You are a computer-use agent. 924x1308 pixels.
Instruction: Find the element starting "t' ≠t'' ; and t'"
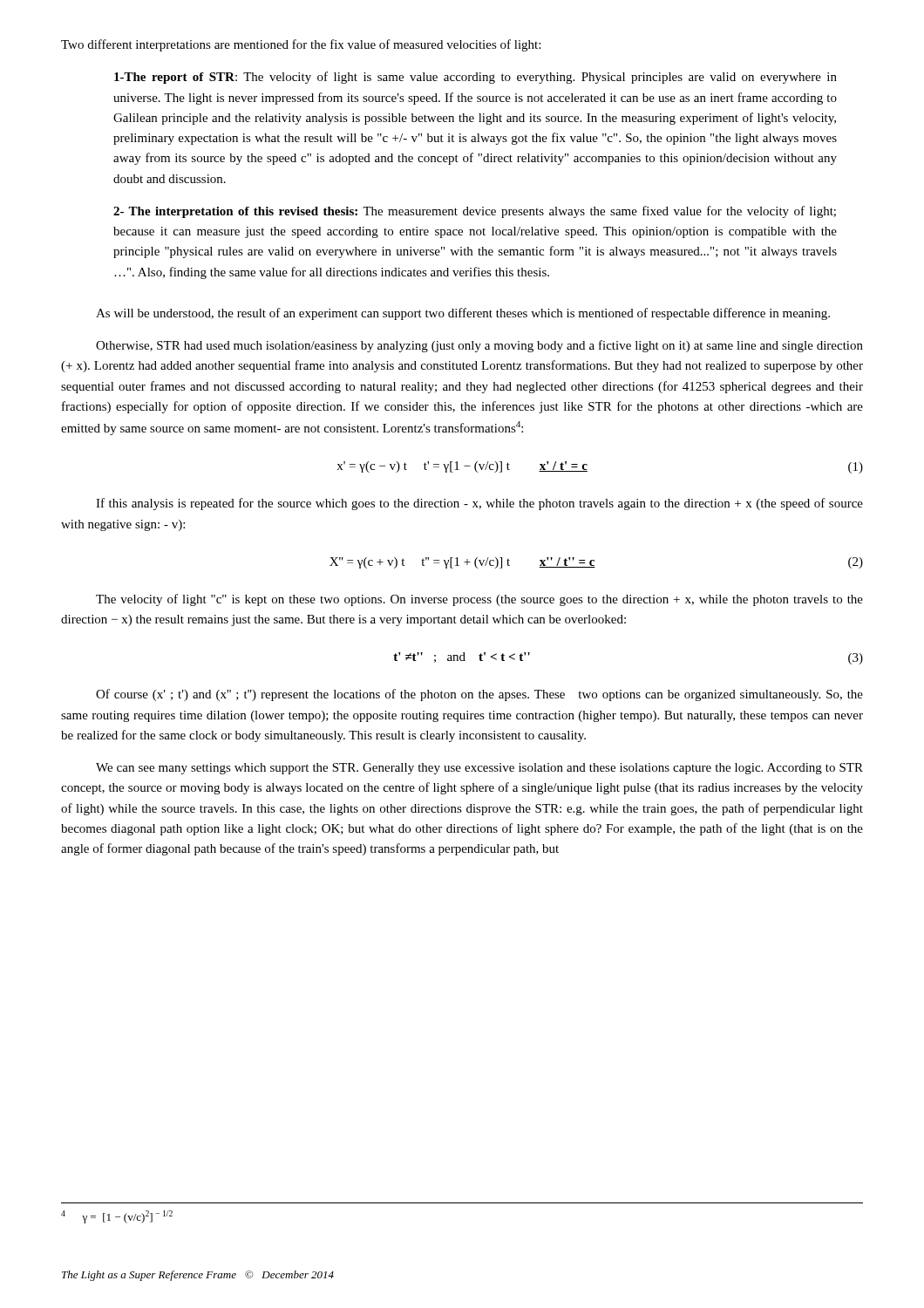tap(462, 657)
